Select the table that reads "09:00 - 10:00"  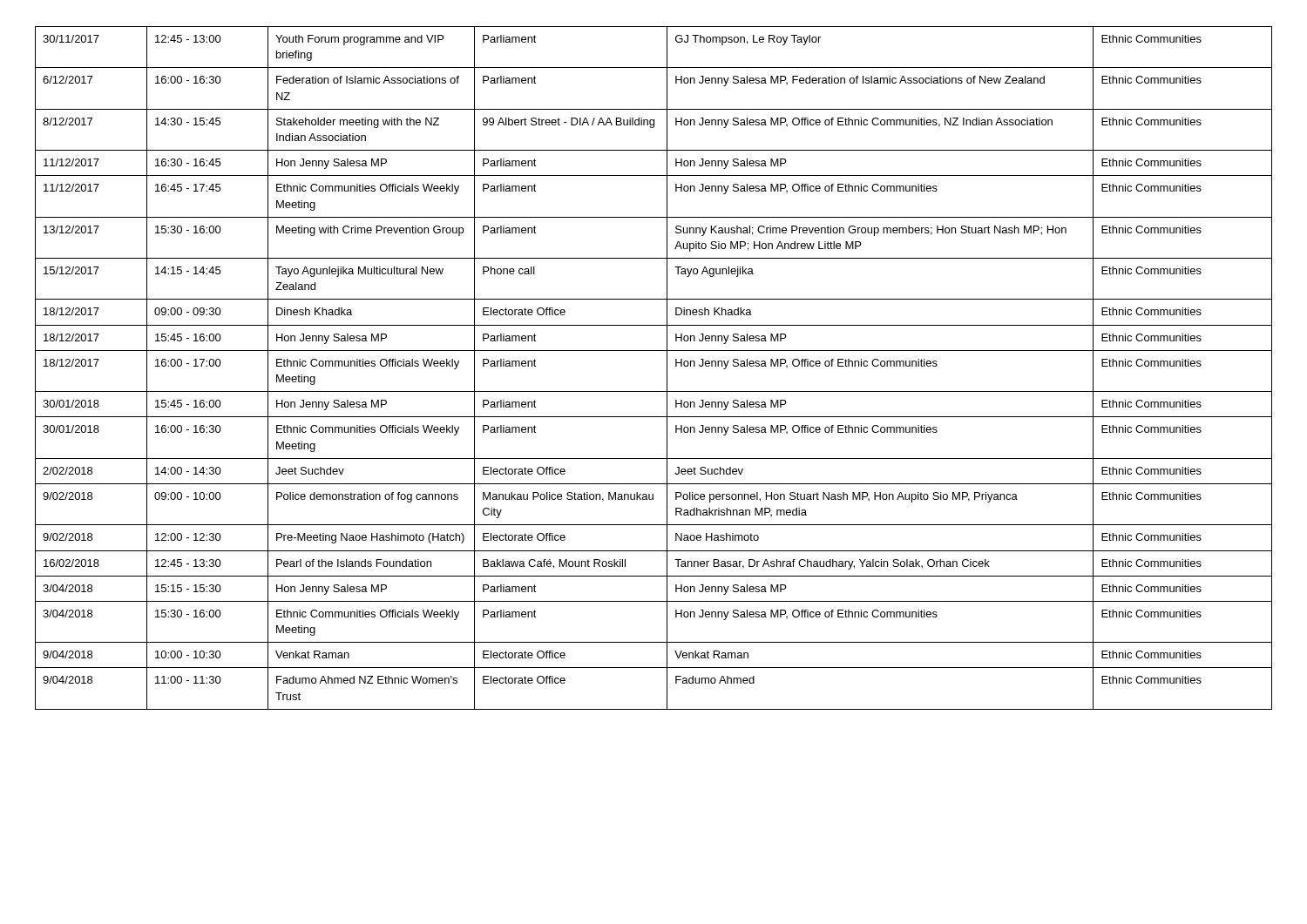tap(654, 368)
